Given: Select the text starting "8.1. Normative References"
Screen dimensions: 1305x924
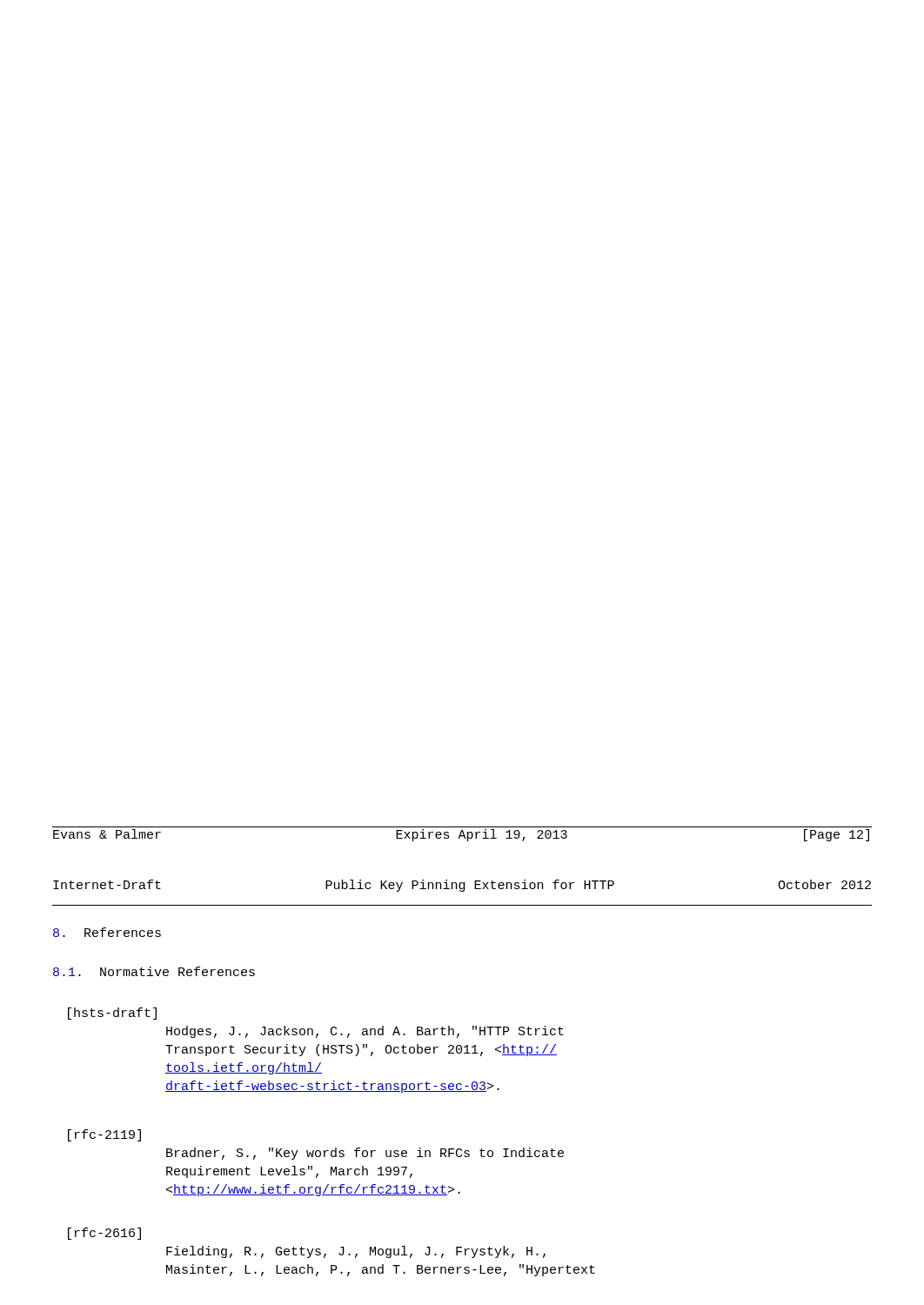Looking at the screenshot, I should coord(154,973).
